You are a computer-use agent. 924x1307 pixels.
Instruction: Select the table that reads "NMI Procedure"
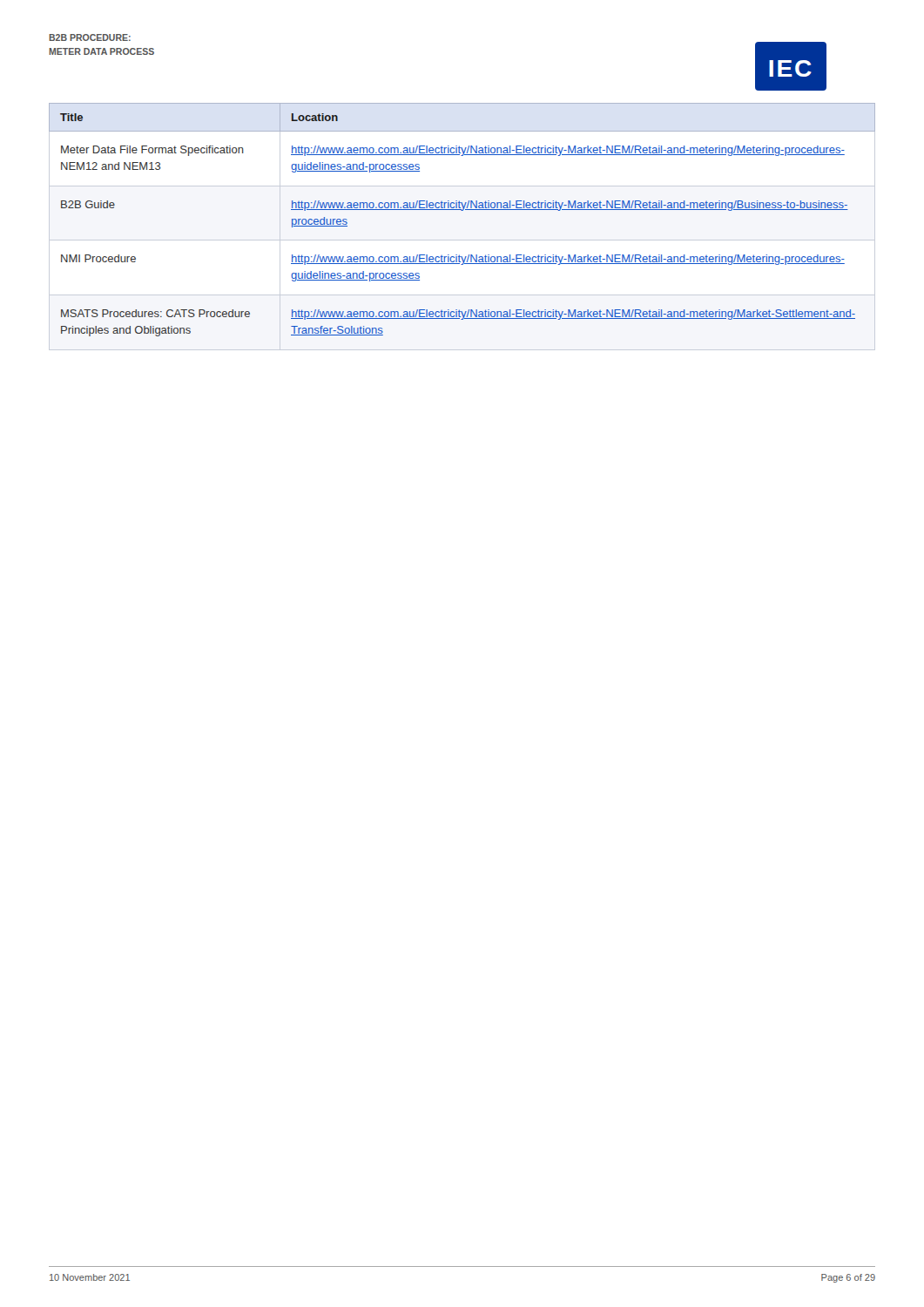click(462, 226)
